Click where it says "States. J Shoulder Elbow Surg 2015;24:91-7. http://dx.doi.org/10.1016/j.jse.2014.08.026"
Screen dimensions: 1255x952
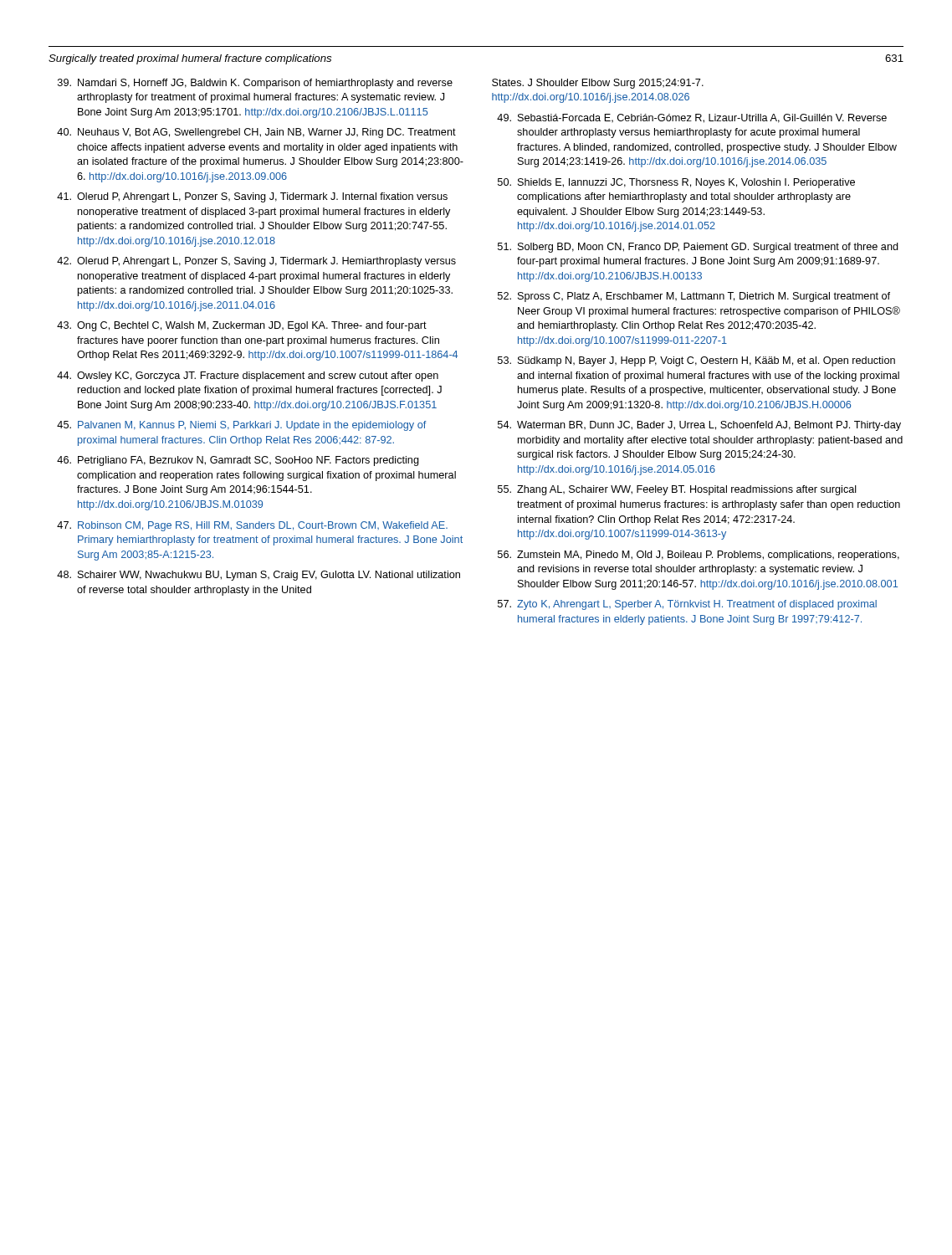tap(696, 90)
